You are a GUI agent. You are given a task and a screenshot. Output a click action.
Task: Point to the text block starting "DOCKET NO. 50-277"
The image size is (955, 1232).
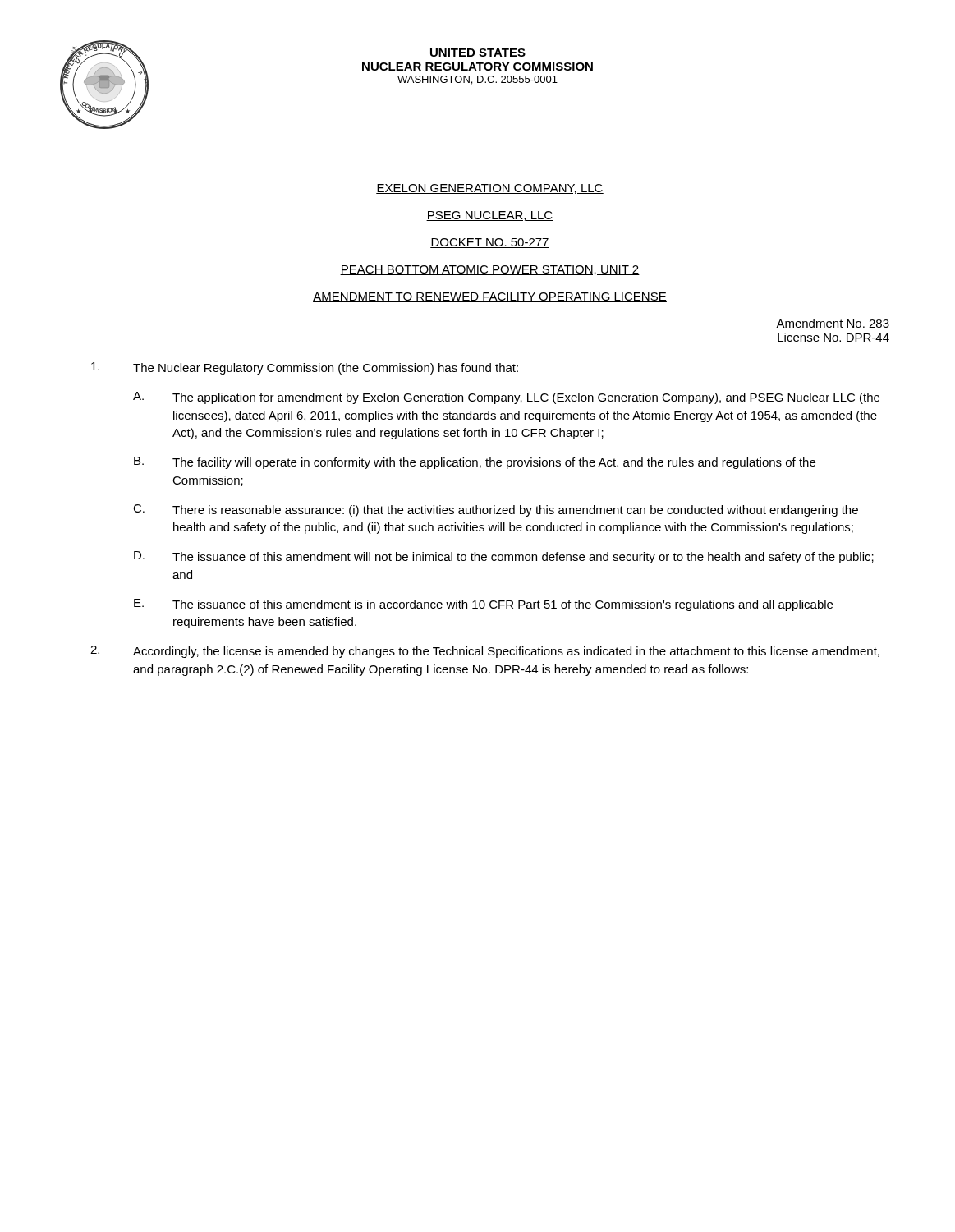(x=490, y=242)
